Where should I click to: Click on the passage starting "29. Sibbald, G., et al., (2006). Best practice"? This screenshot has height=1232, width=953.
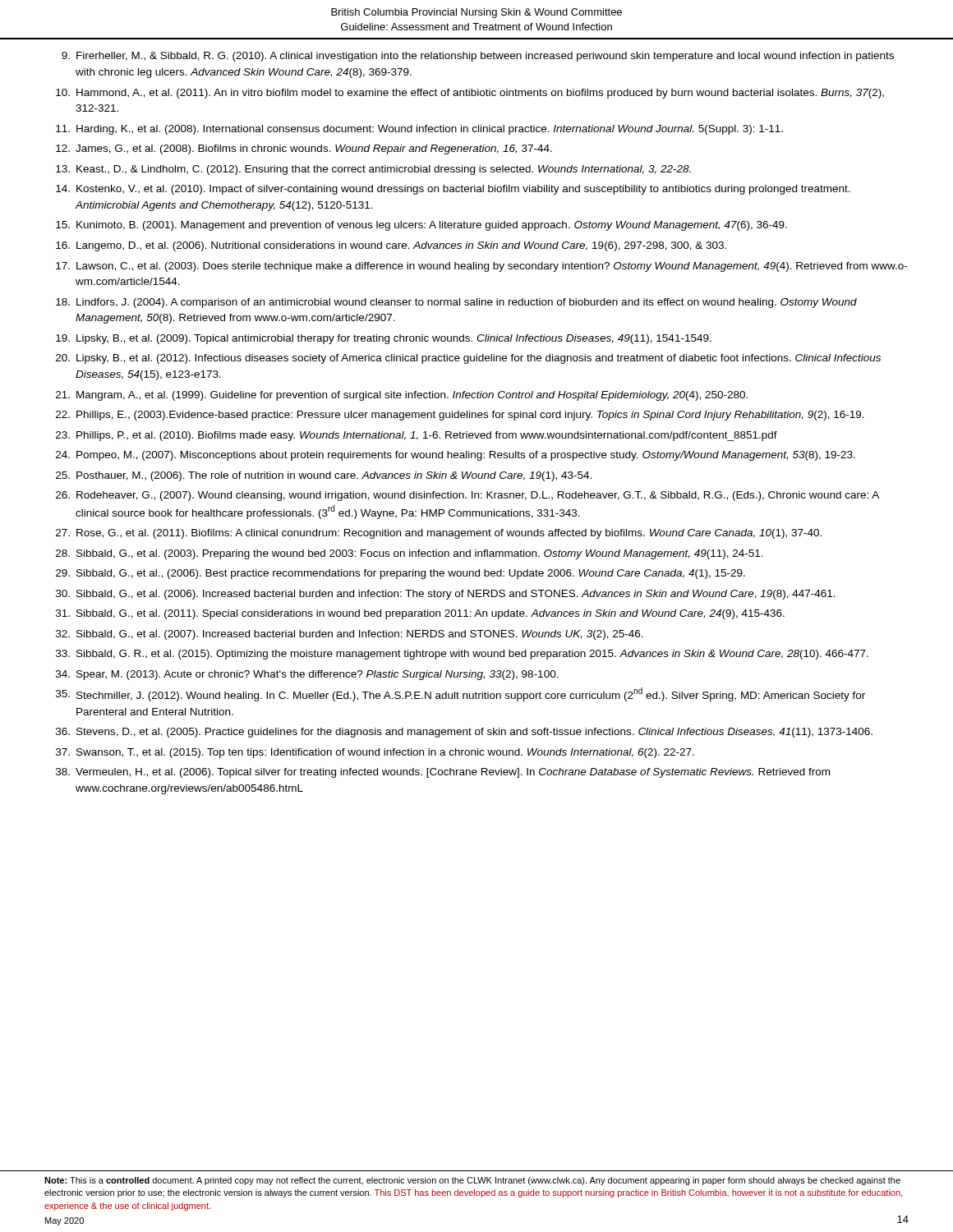476,573
